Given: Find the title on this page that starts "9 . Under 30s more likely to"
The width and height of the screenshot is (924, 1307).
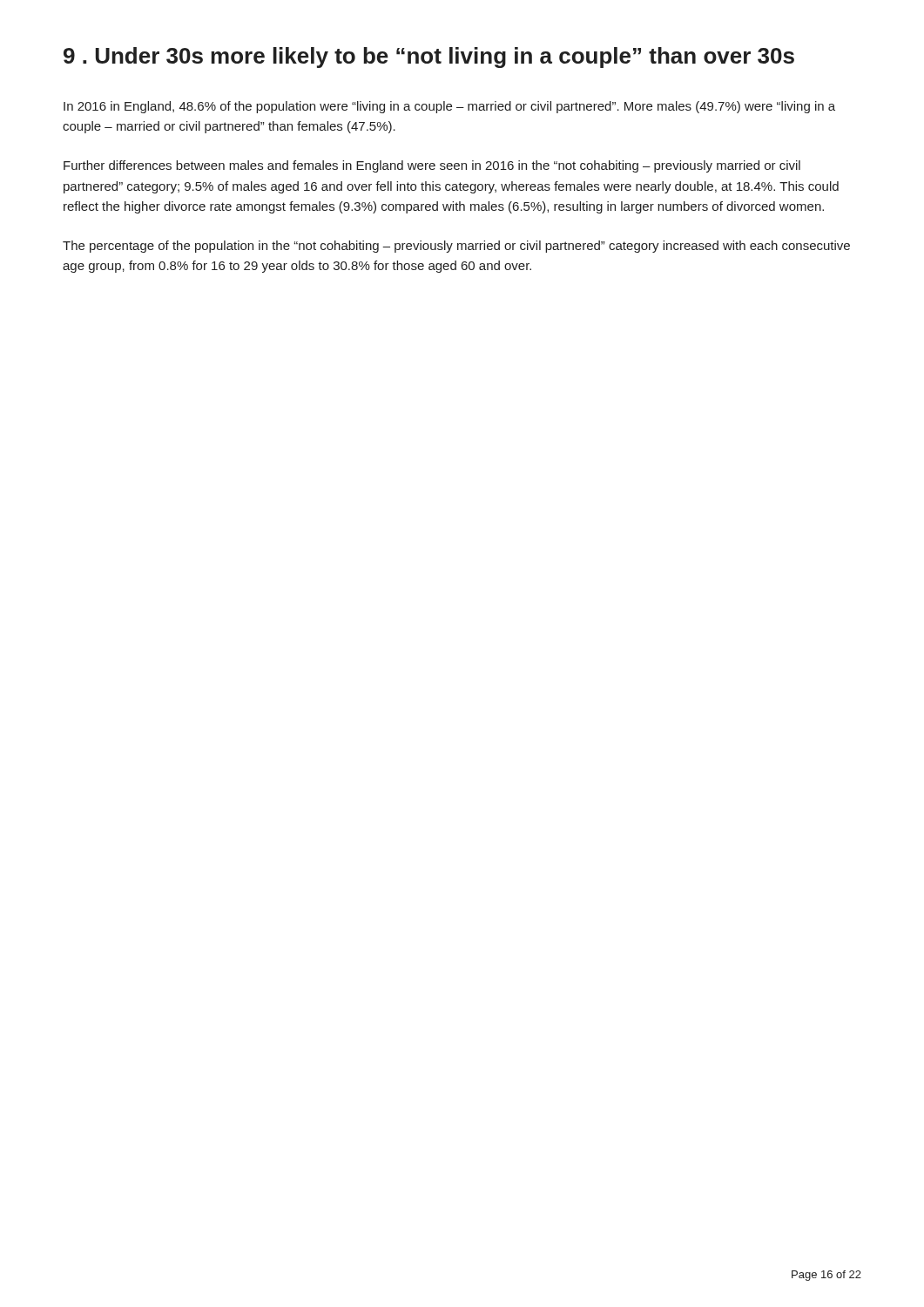Looking at the screenshot, I should [462, 57].
